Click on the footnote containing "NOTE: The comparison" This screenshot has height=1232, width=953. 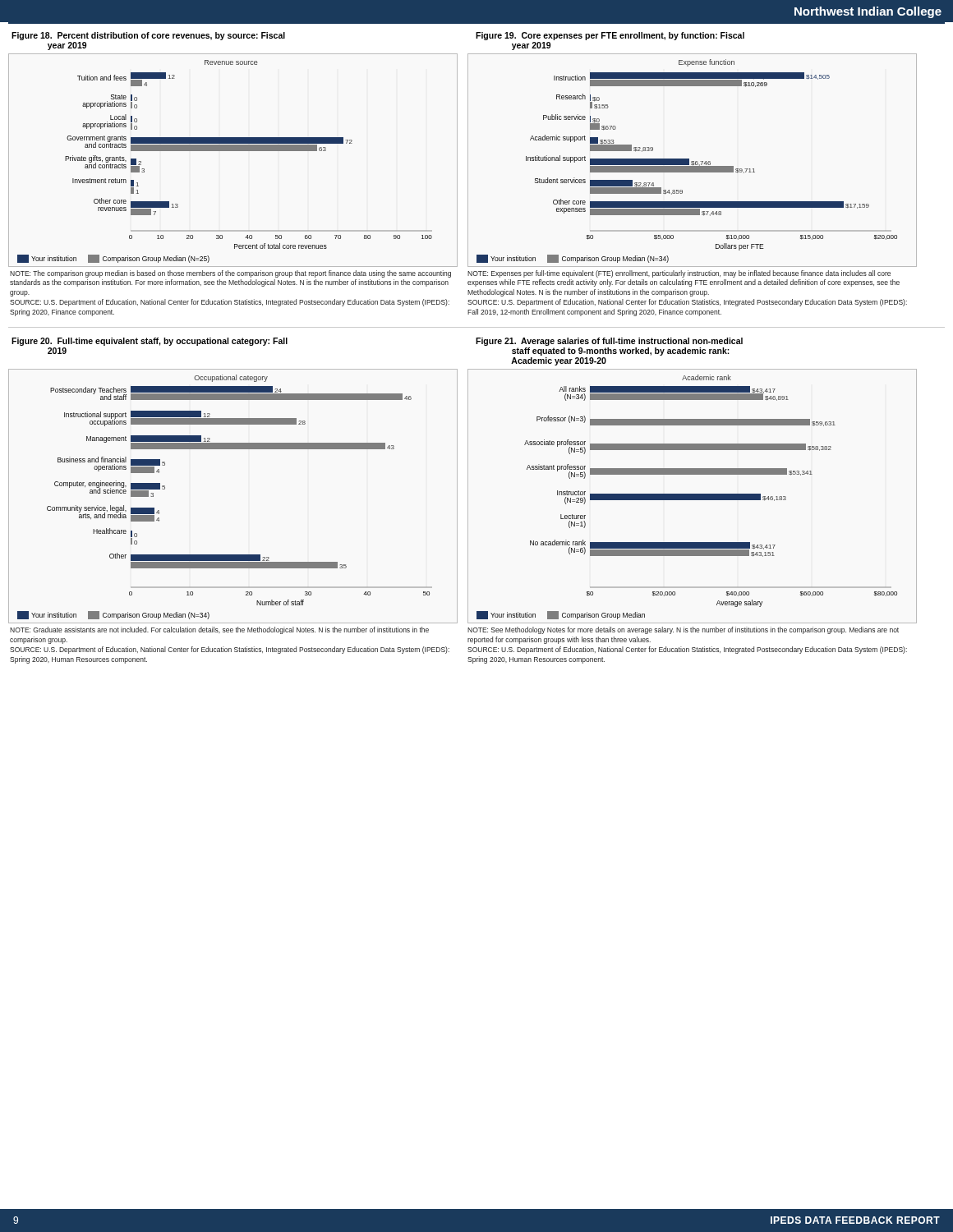[231, 283]
